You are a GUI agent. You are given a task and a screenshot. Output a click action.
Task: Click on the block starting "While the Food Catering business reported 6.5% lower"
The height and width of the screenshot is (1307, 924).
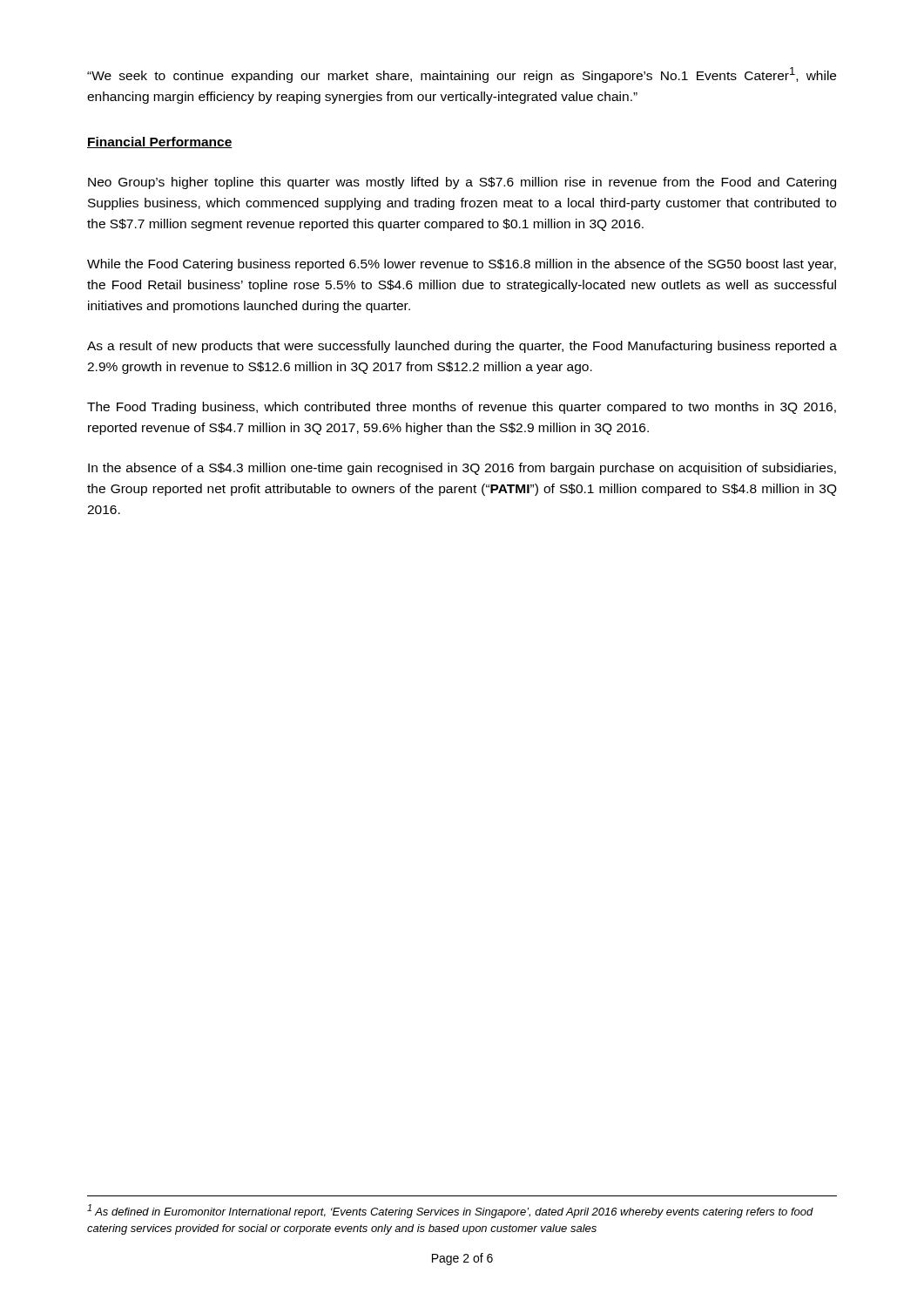coord(462,285)
